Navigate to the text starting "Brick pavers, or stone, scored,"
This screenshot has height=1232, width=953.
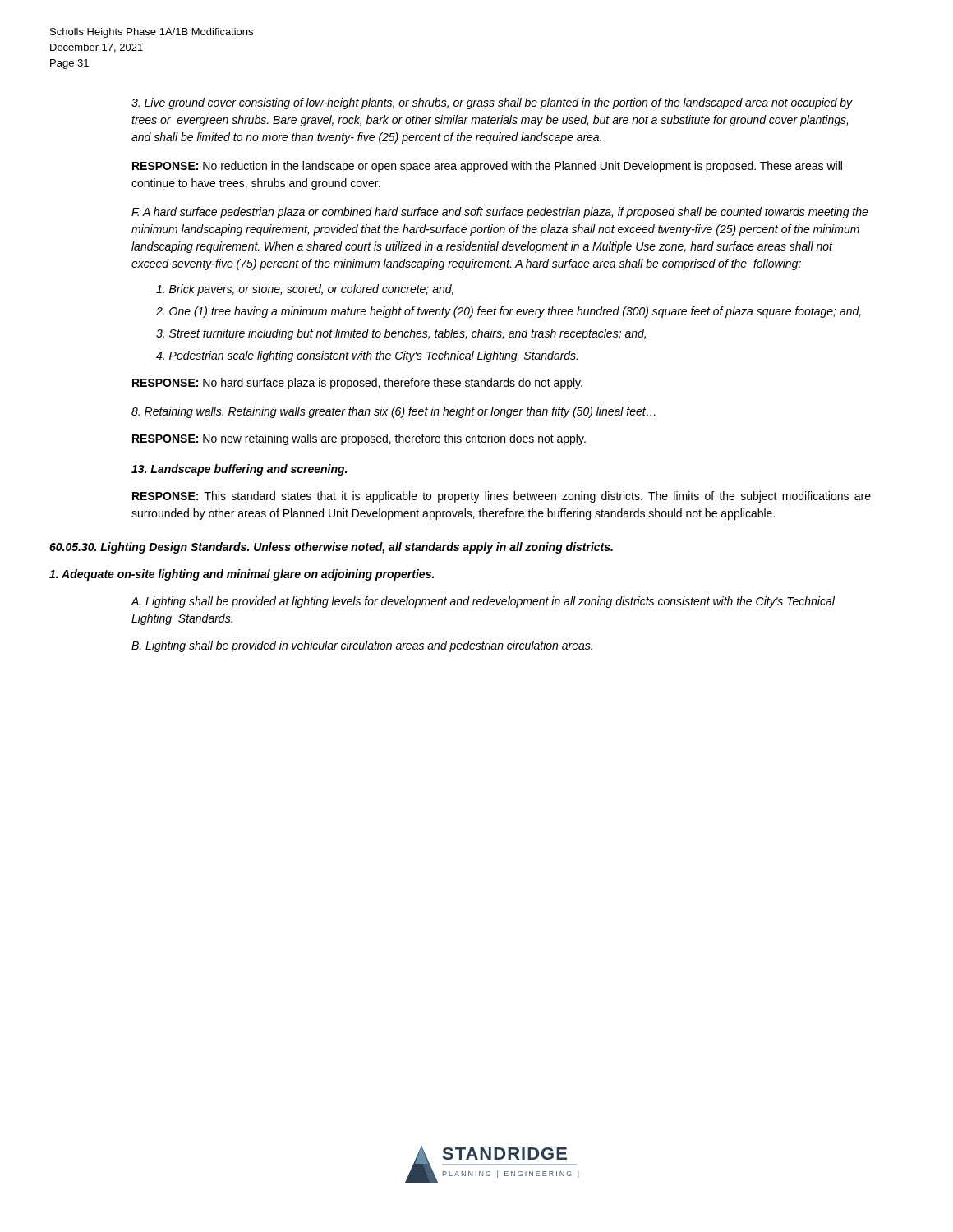click(305, 289)
